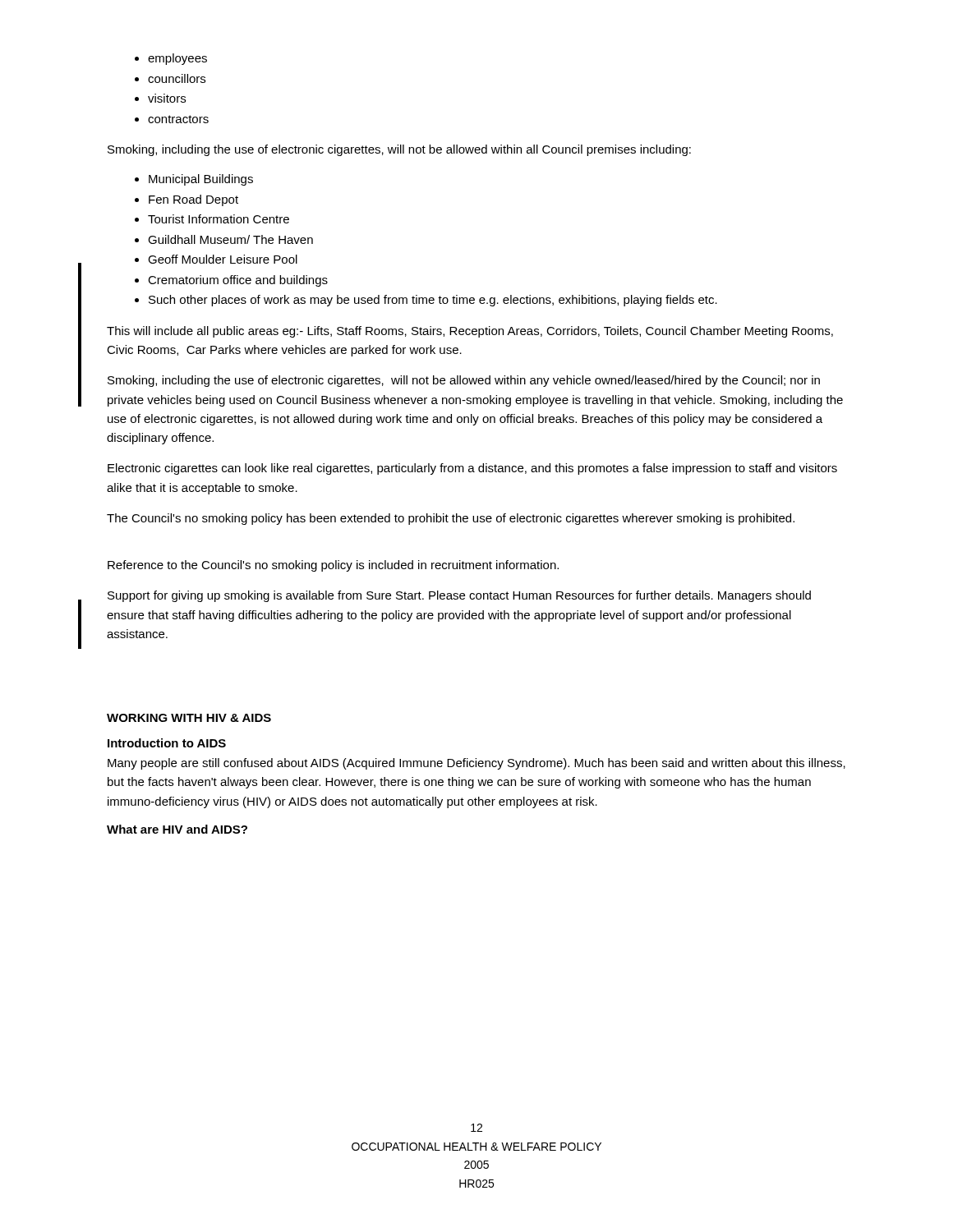Find the section header that reads "WORKING WITH HIV & AIDS"
This screenshot has height=1232, width=953.
coord(189,717)
